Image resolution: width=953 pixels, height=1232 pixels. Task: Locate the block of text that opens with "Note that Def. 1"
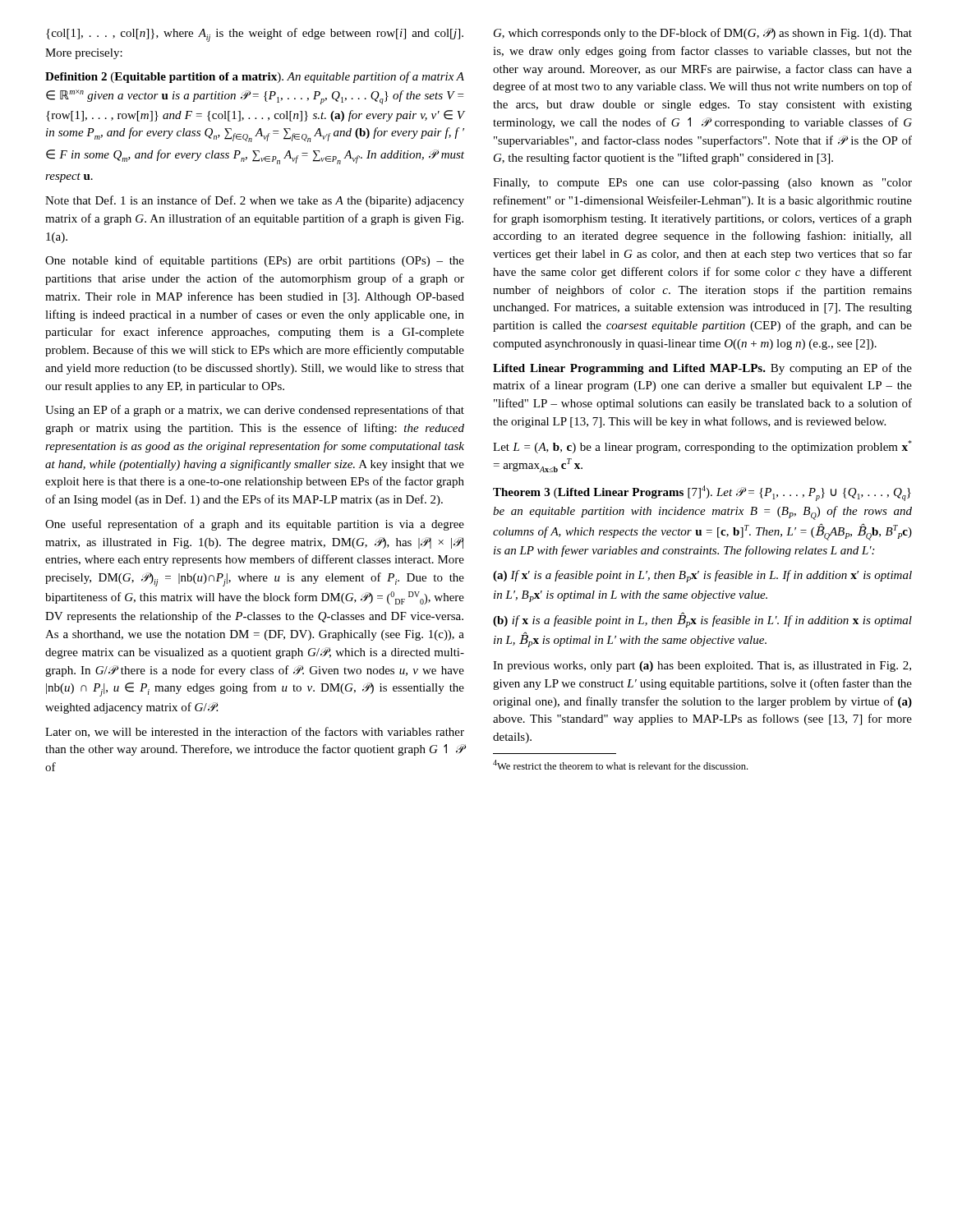255,219
